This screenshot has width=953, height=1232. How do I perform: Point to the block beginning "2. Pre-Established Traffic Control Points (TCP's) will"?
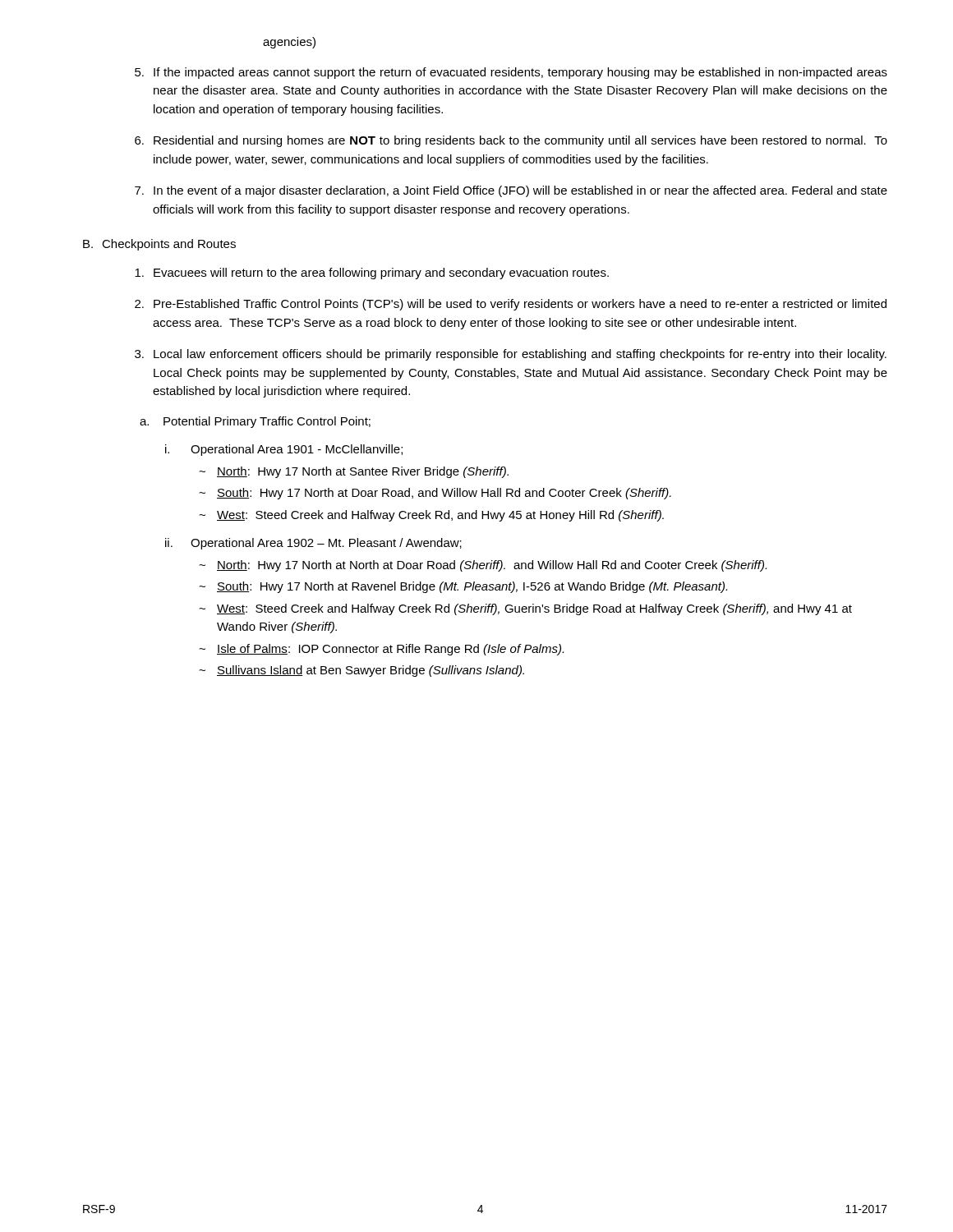(501, 313)
